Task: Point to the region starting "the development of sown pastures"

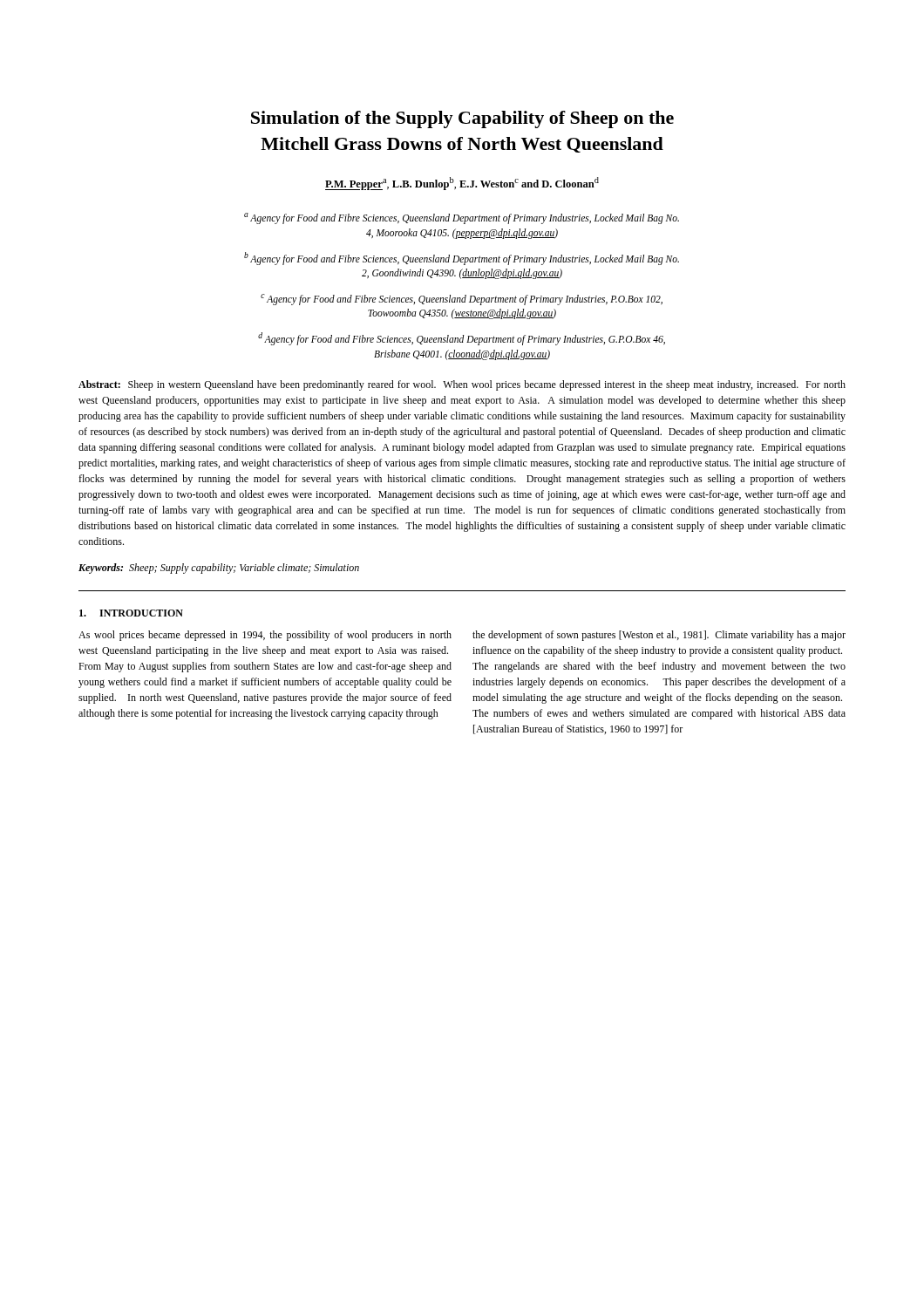Action: pos(659,682)
